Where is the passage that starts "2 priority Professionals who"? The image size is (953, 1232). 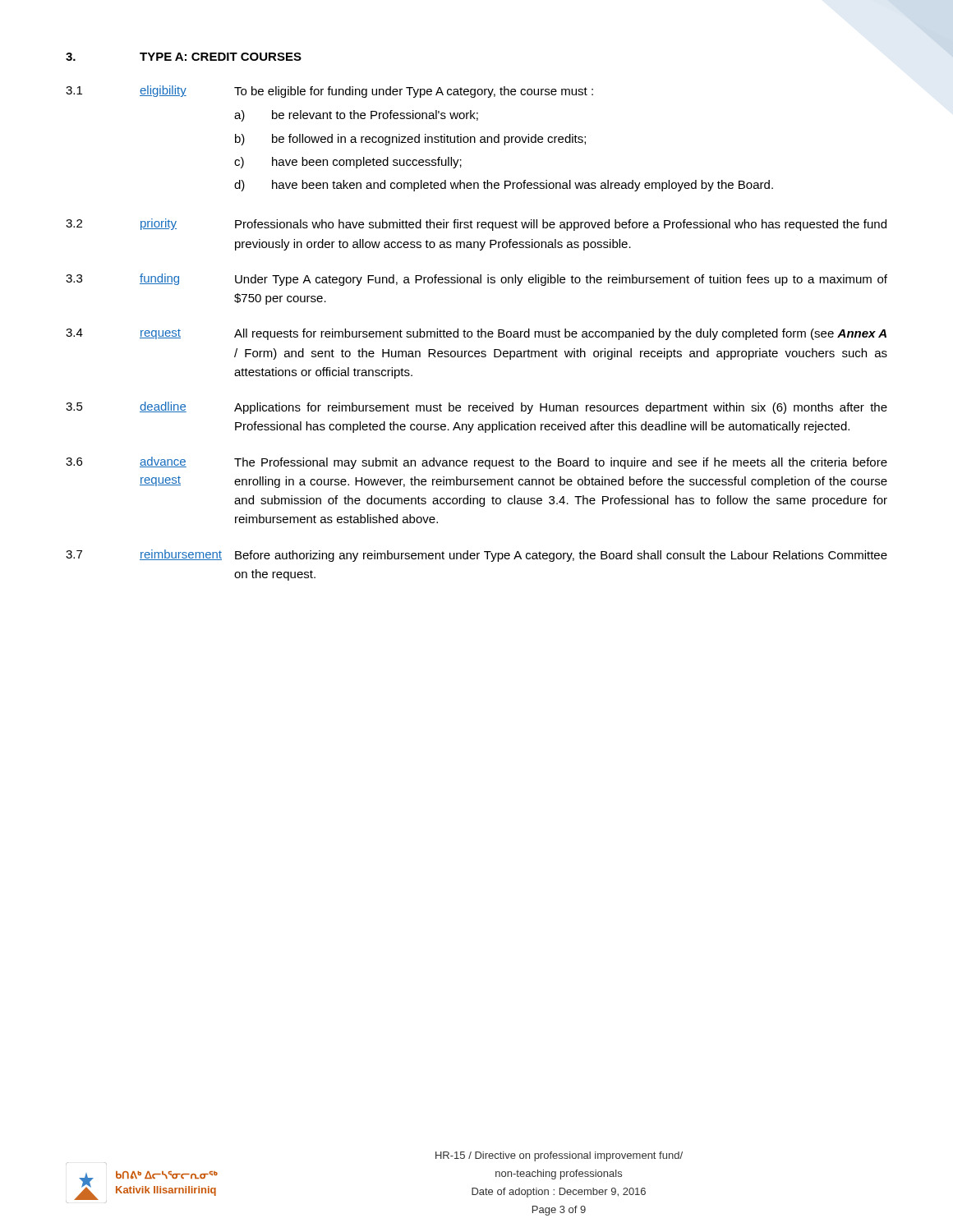(x=476, y=234)
